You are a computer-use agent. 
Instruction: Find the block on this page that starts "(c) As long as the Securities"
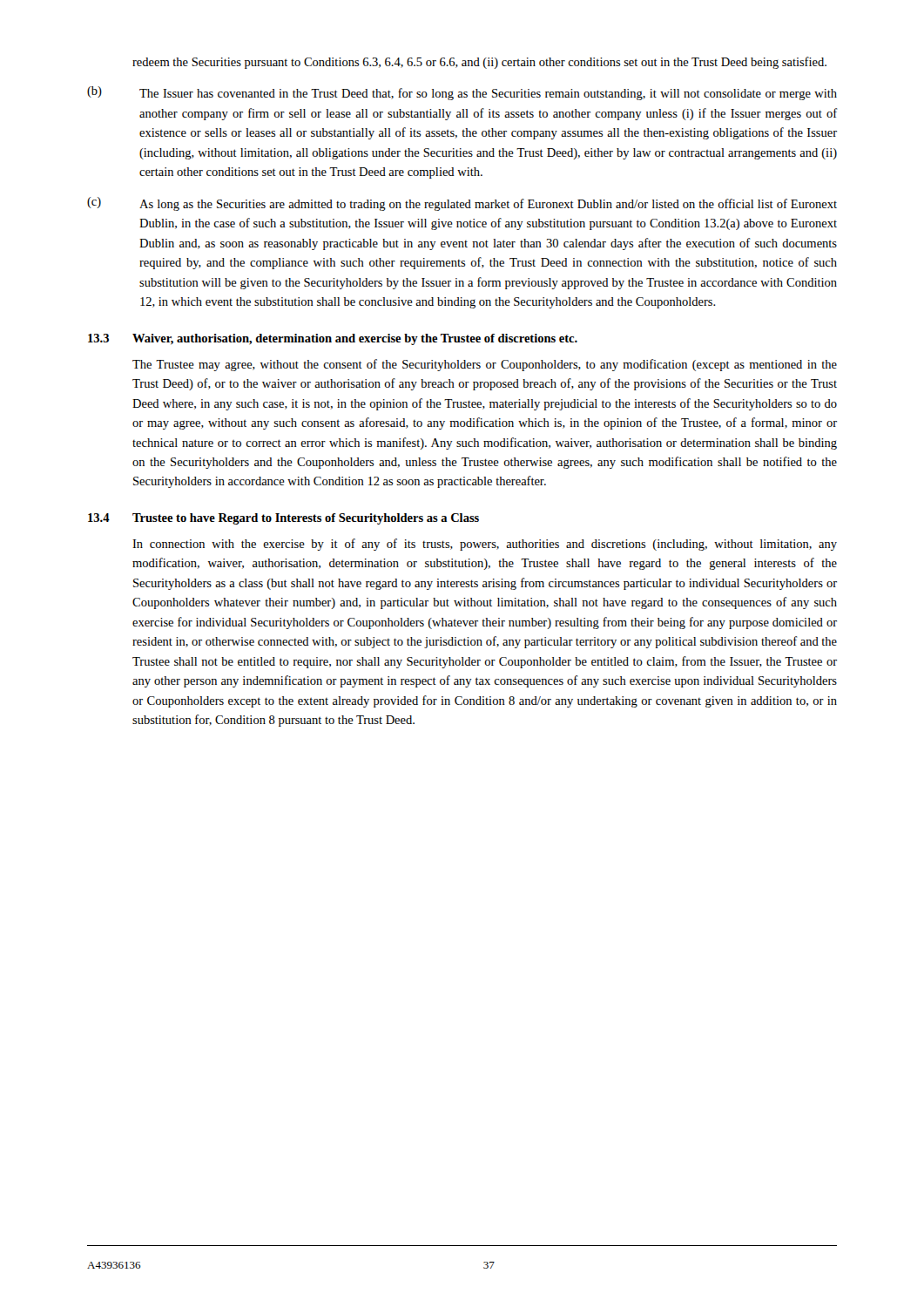tap(462, 253)
